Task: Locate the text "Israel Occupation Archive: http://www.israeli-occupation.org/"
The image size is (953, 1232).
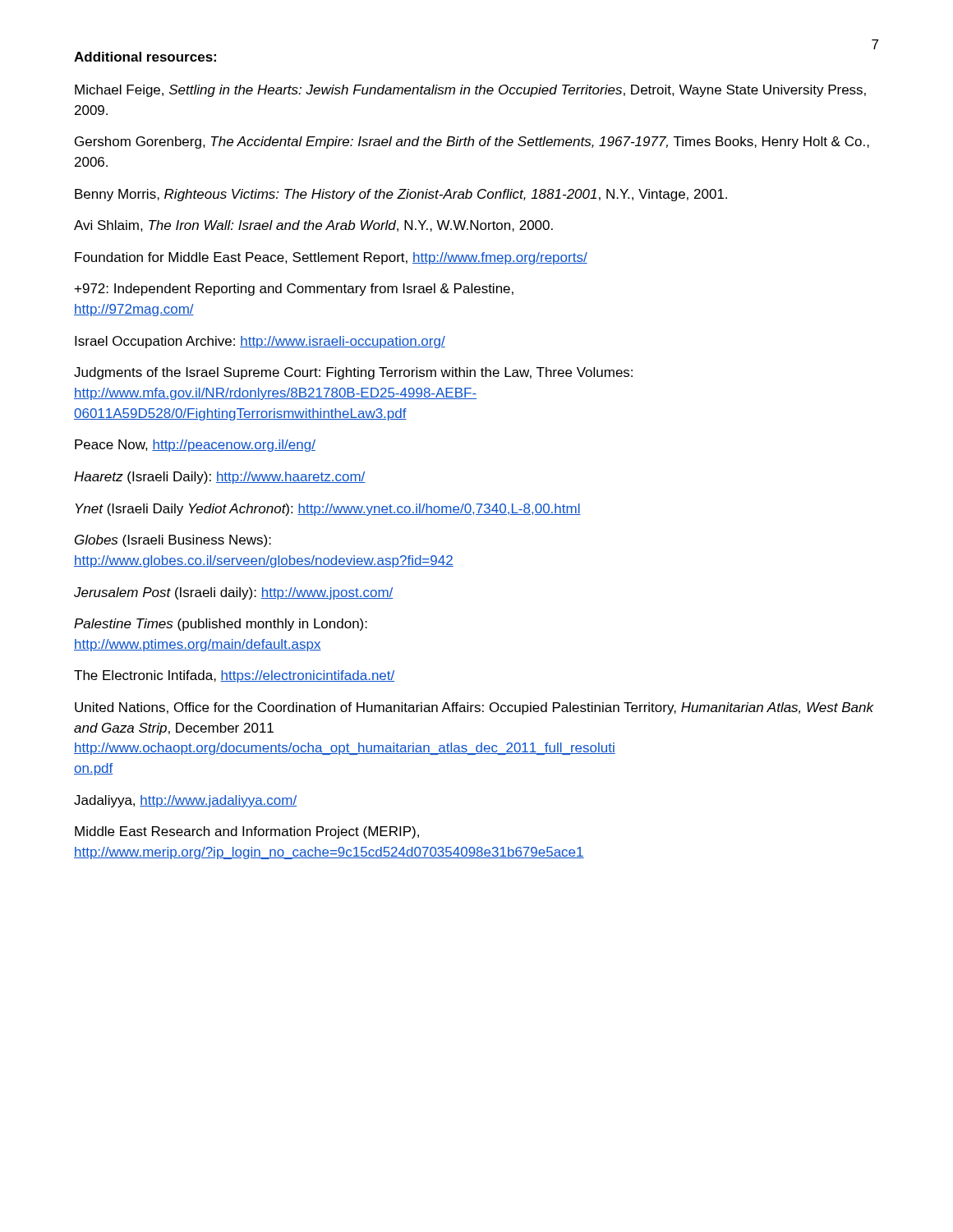Action: 260,341
